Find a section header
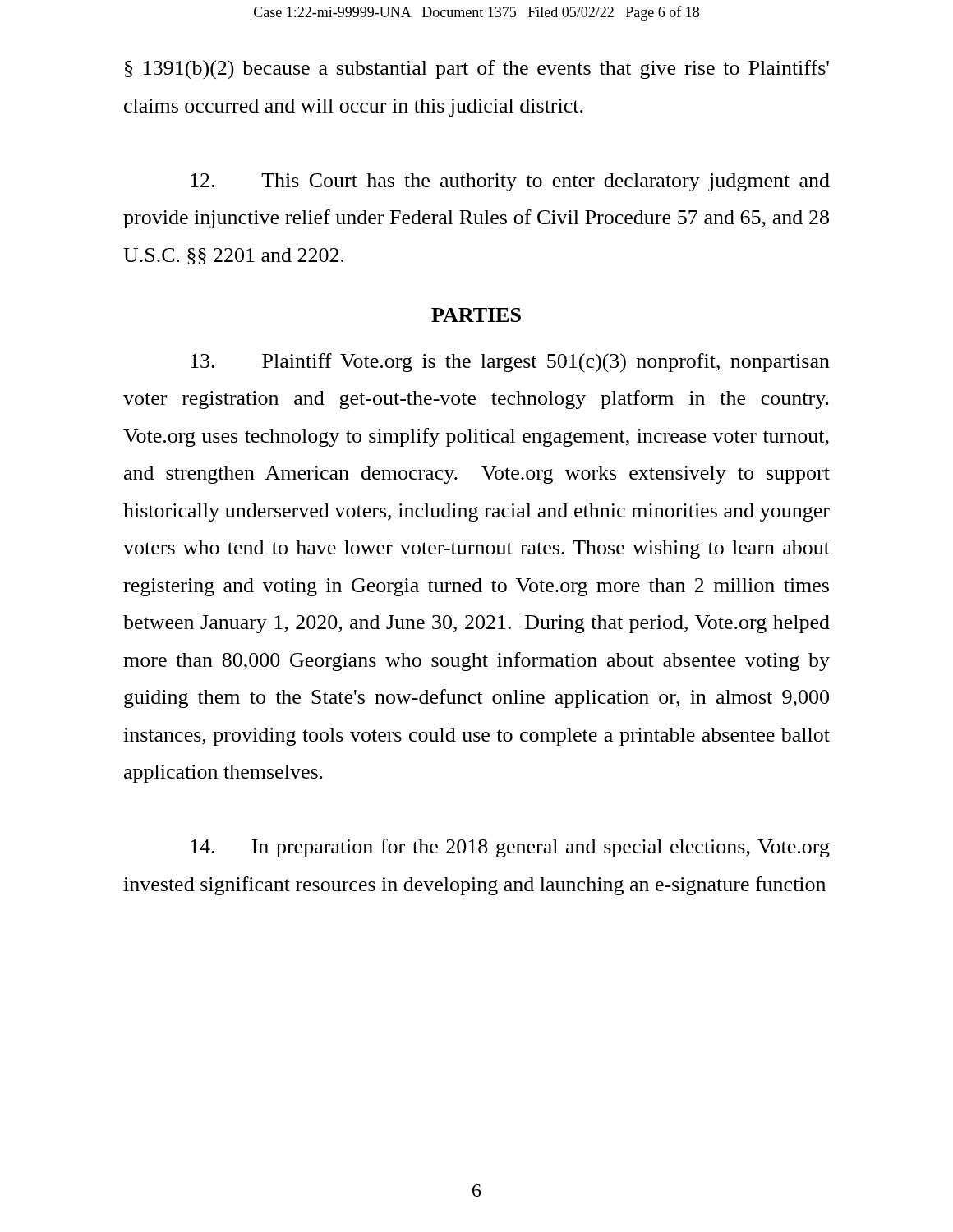 (x=476, y=315)
